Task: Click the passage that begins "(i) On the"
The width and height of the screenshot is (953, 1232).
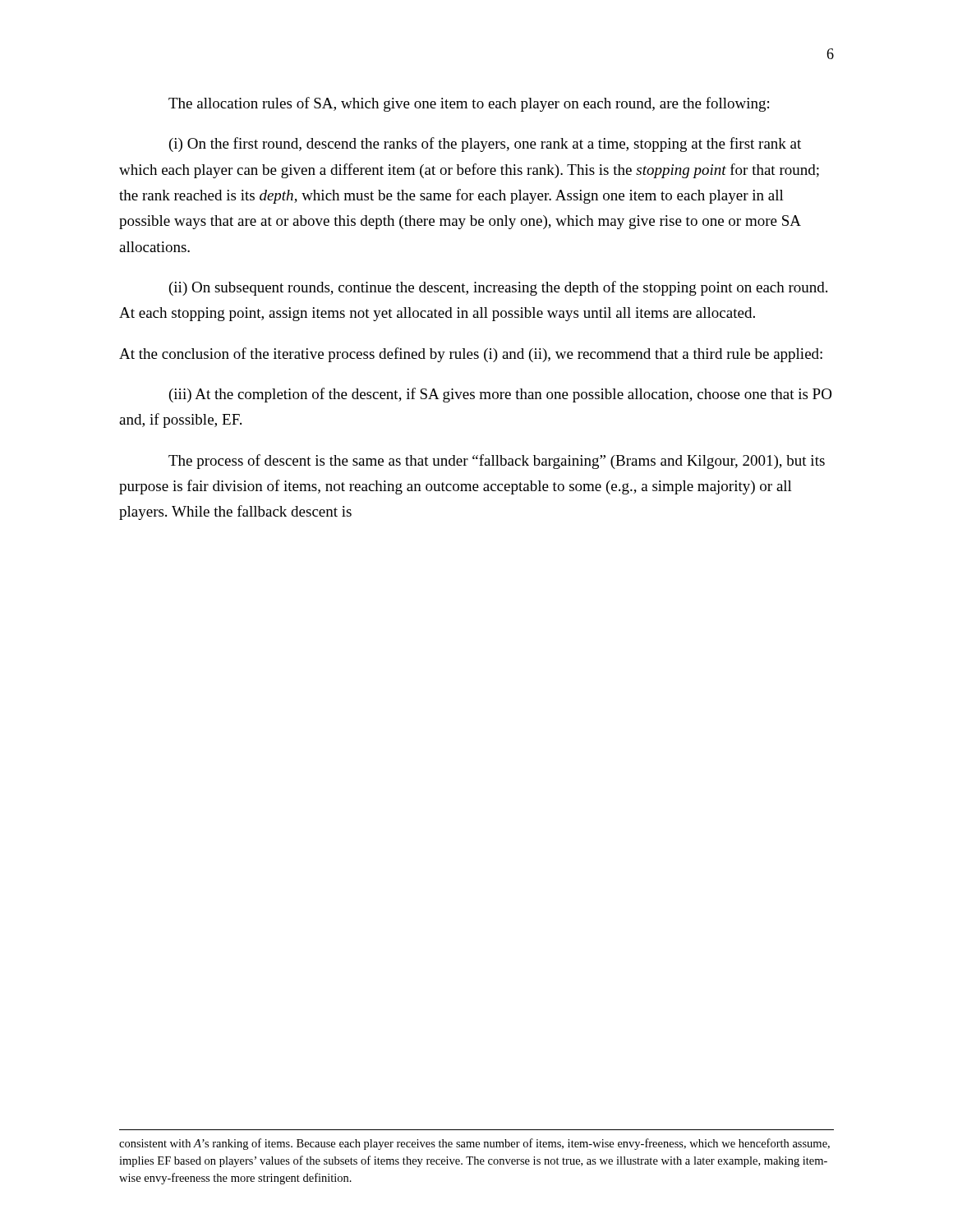Action: point(470,195)
